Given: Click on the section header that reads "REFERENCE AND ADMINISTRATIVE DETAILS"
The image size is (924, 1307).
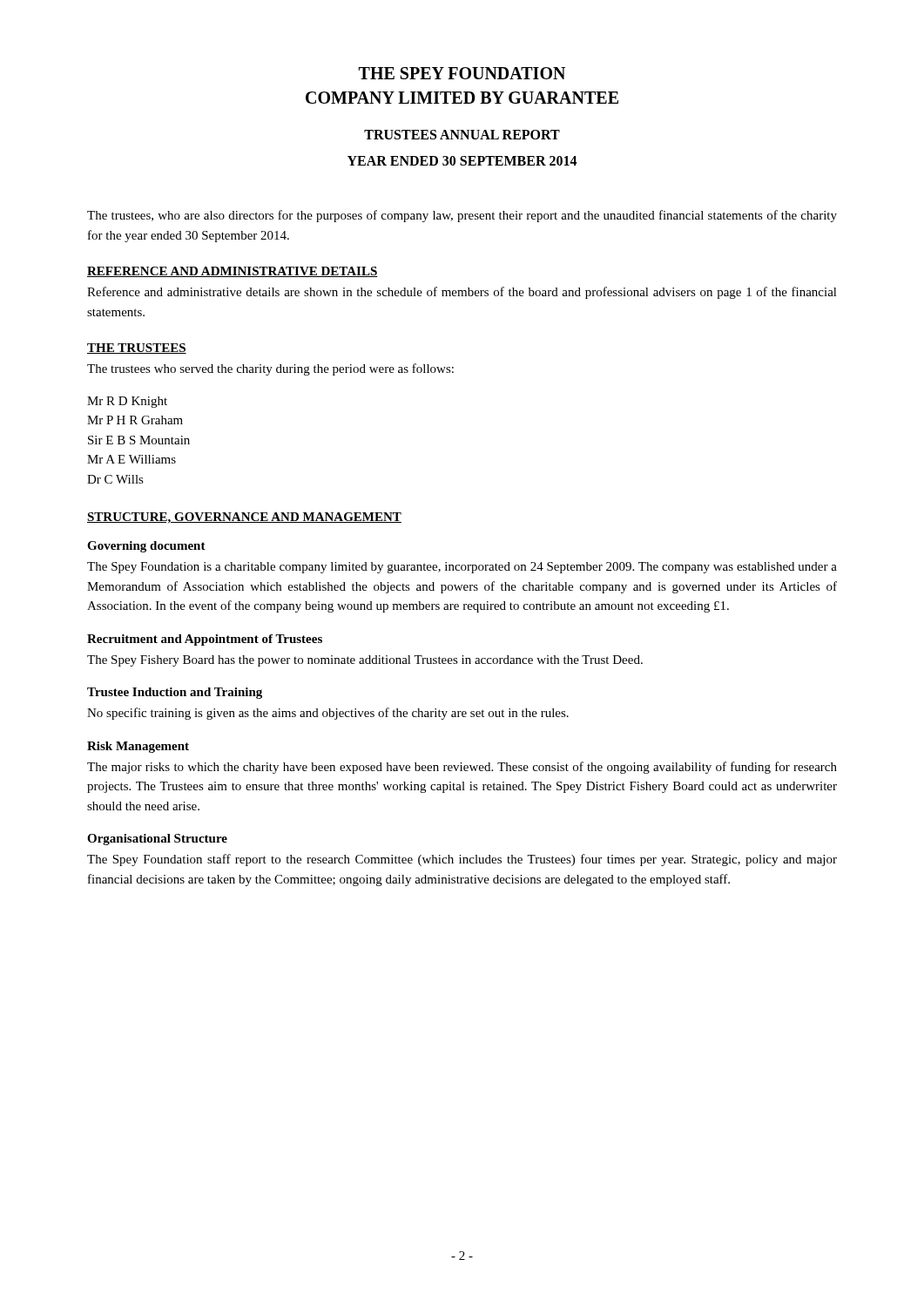Looking at the screenshot, I should point(232,271).
